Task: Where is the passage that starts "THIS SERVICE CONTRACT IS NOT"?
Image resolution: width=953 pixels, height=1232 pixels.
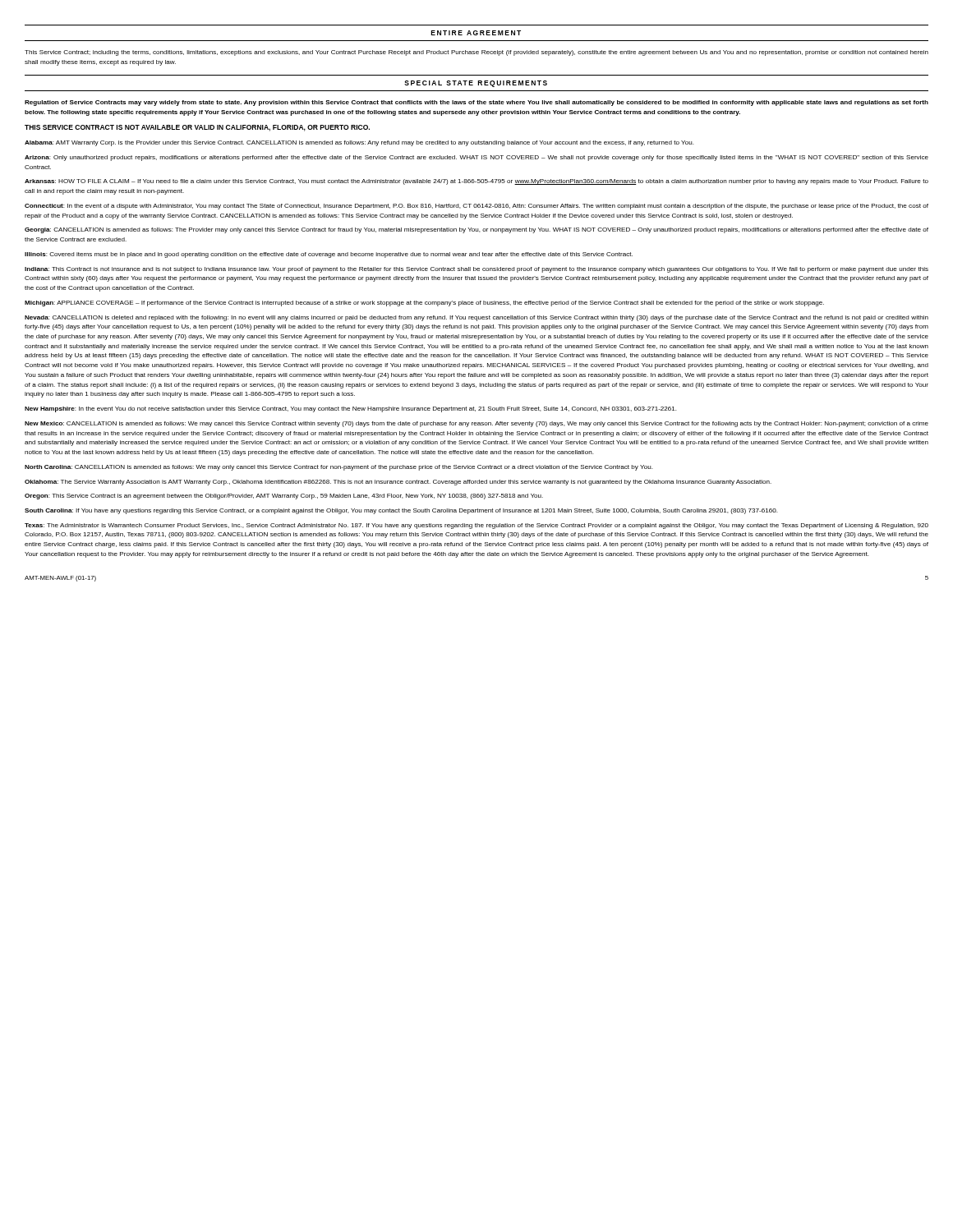Action: (197, 127)
